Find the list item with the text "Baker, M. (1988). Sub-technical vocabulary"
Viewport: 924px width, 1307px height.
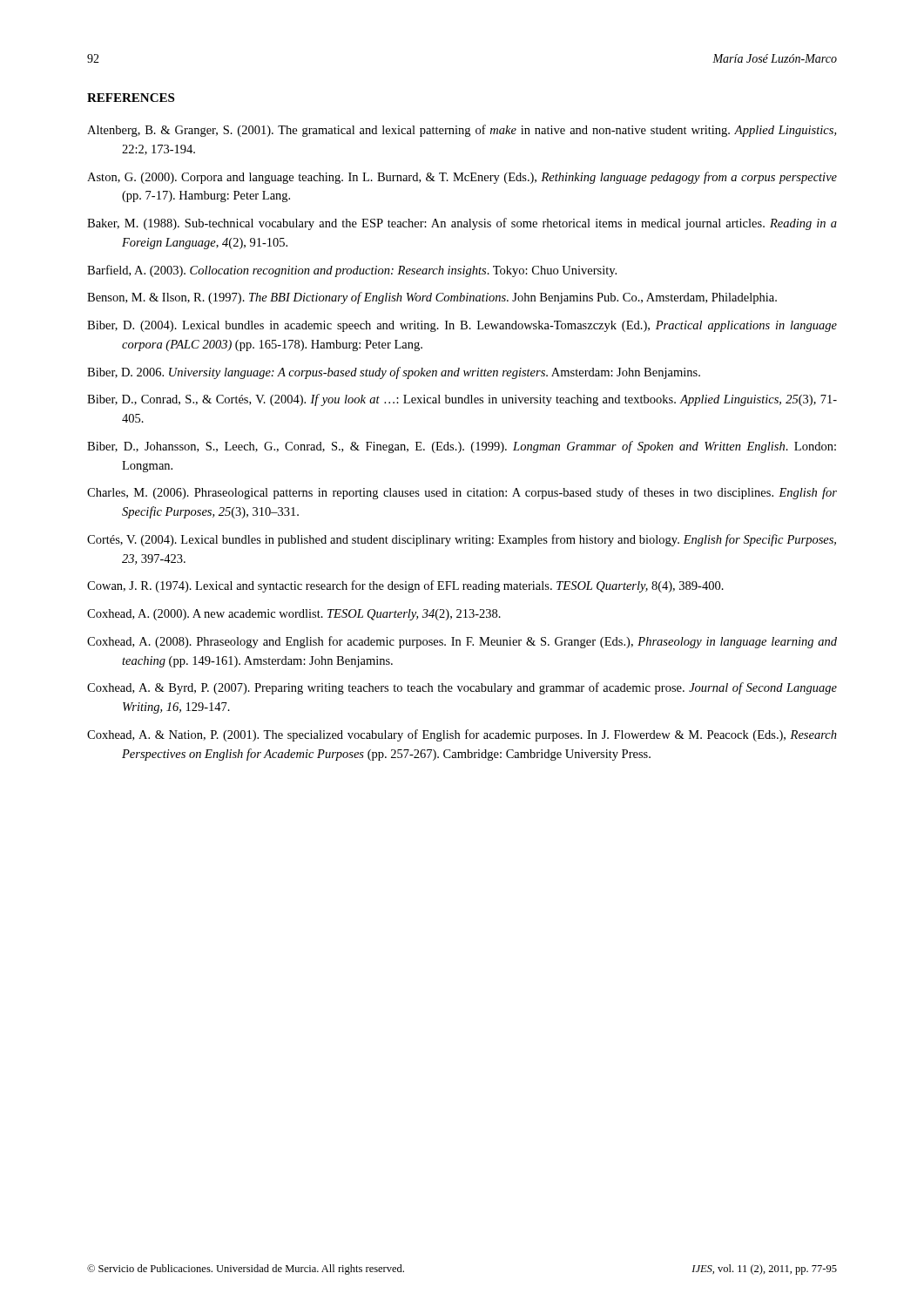point(462,233)
